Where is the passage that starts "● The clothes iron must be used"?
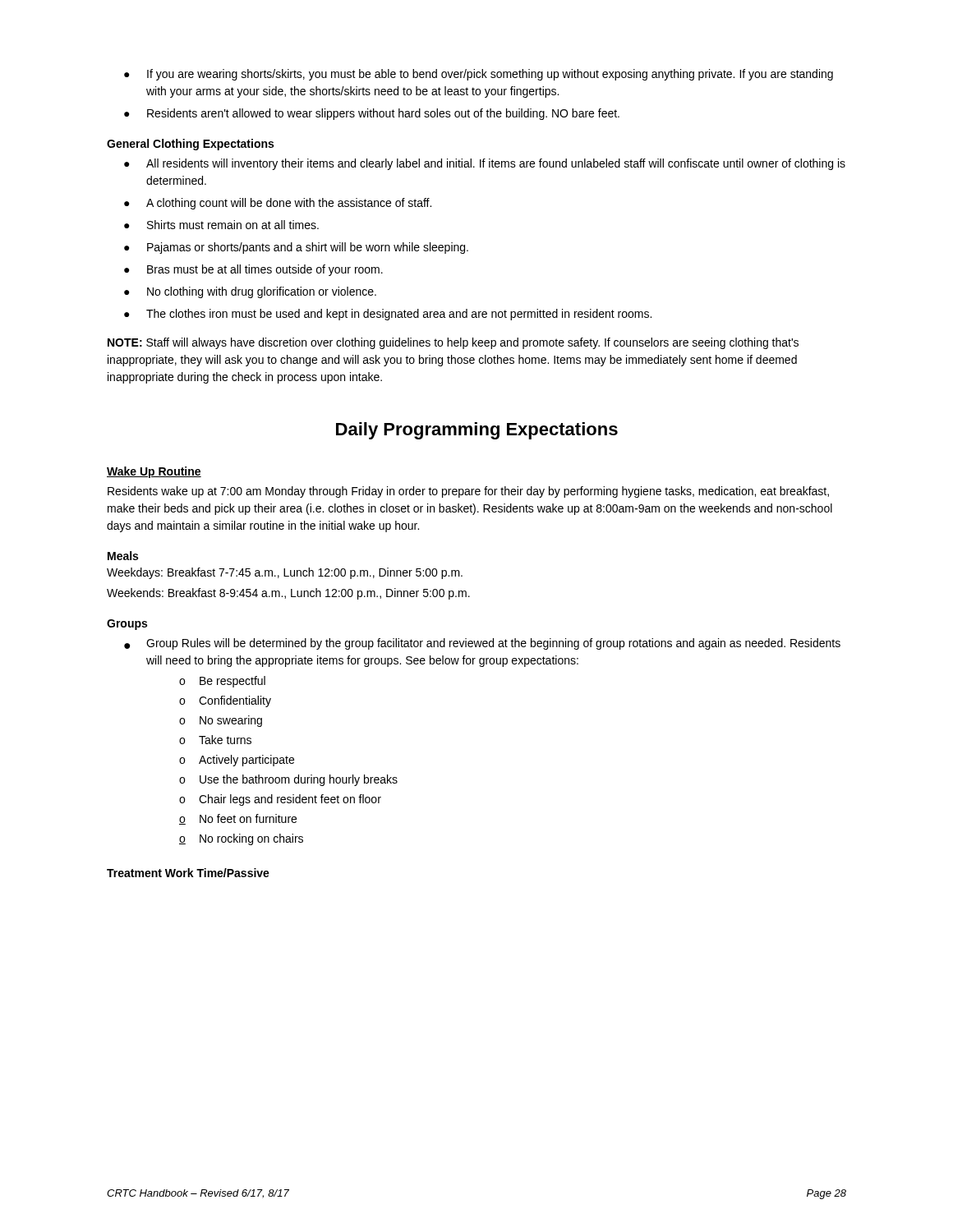The image size is (953, 1232). 485,314
